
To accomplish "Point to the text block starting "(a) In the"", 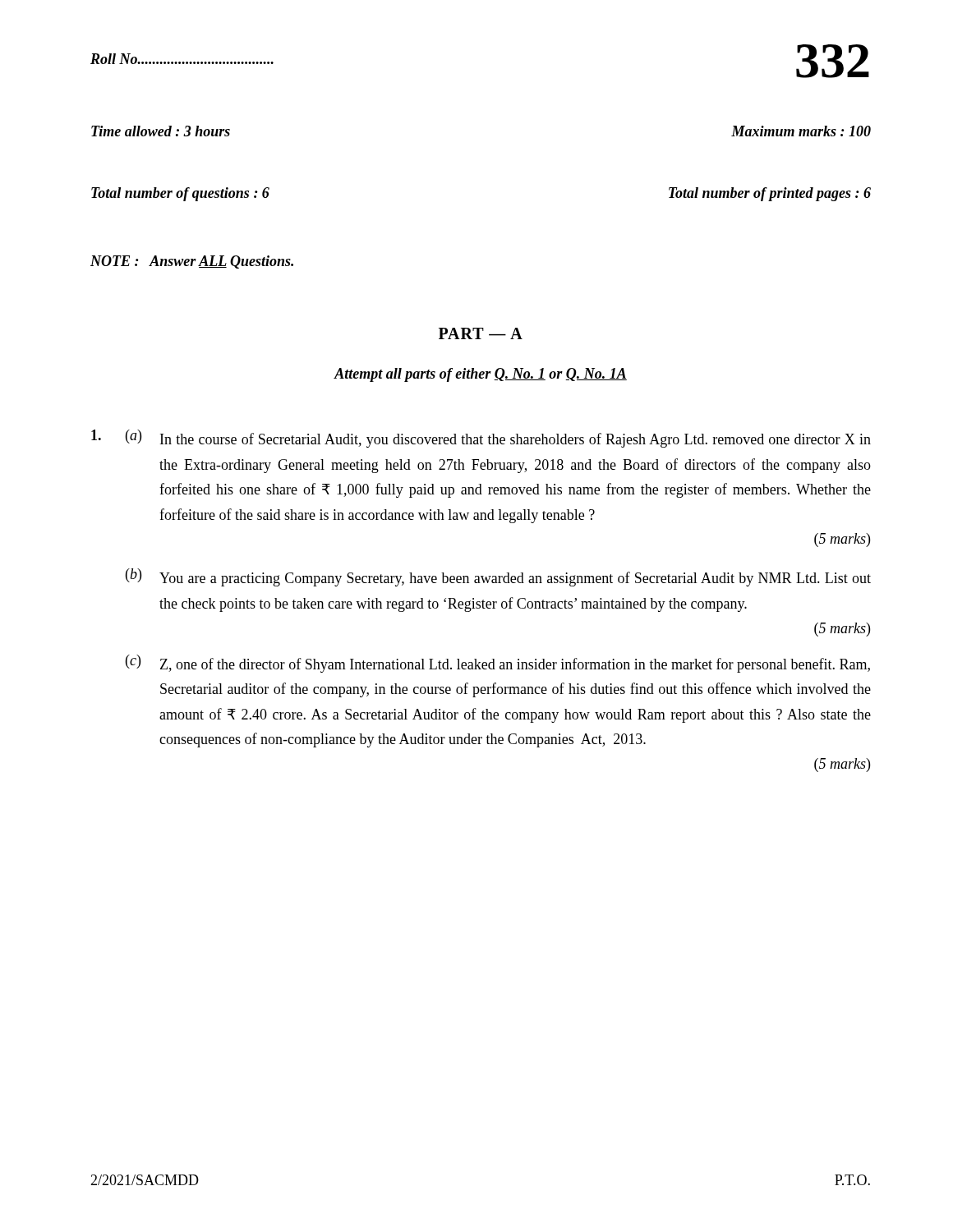I will 498,477.
